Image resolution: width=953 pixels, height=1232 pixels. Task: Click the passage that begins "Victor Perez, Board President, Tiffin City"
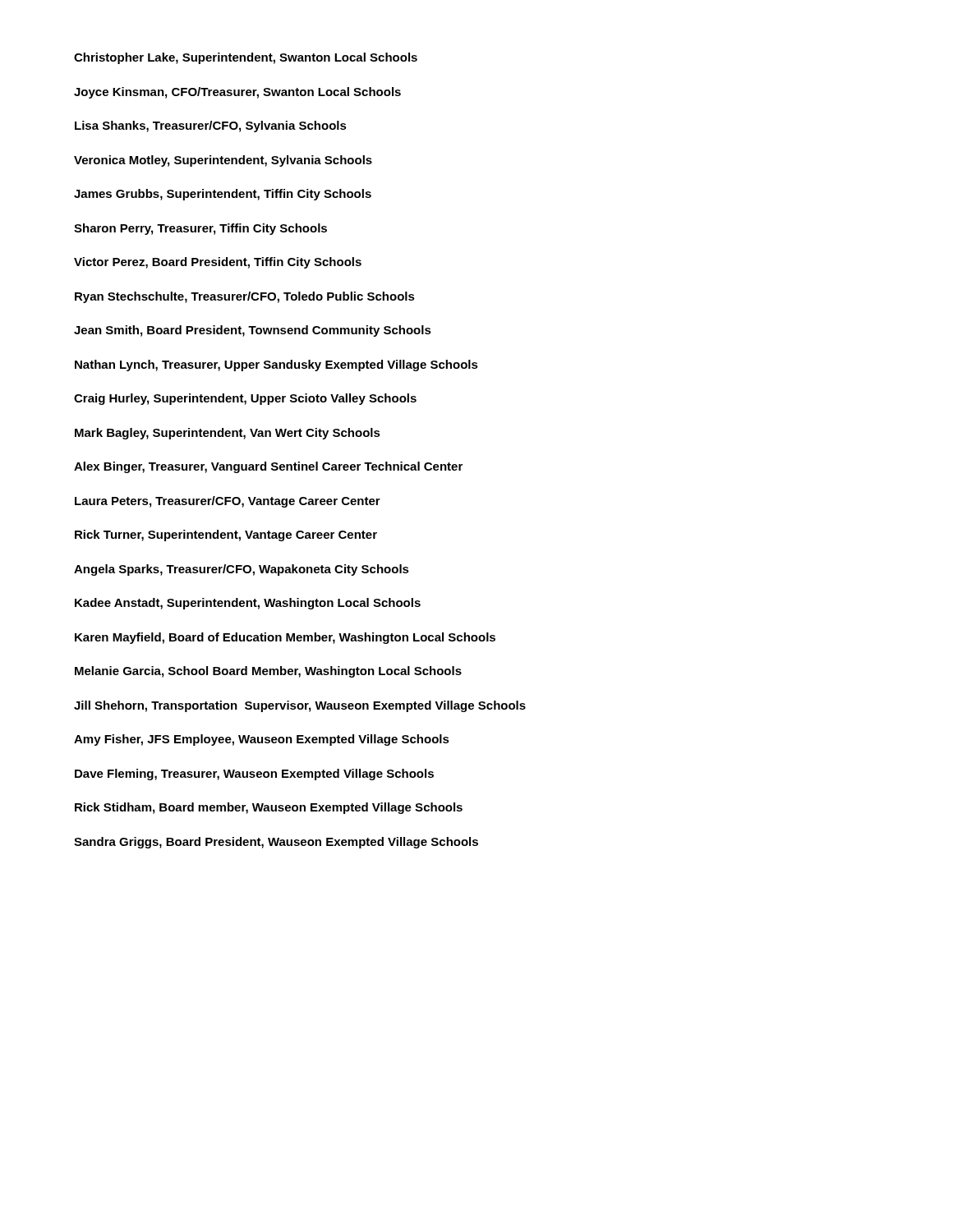click(218, 262)
